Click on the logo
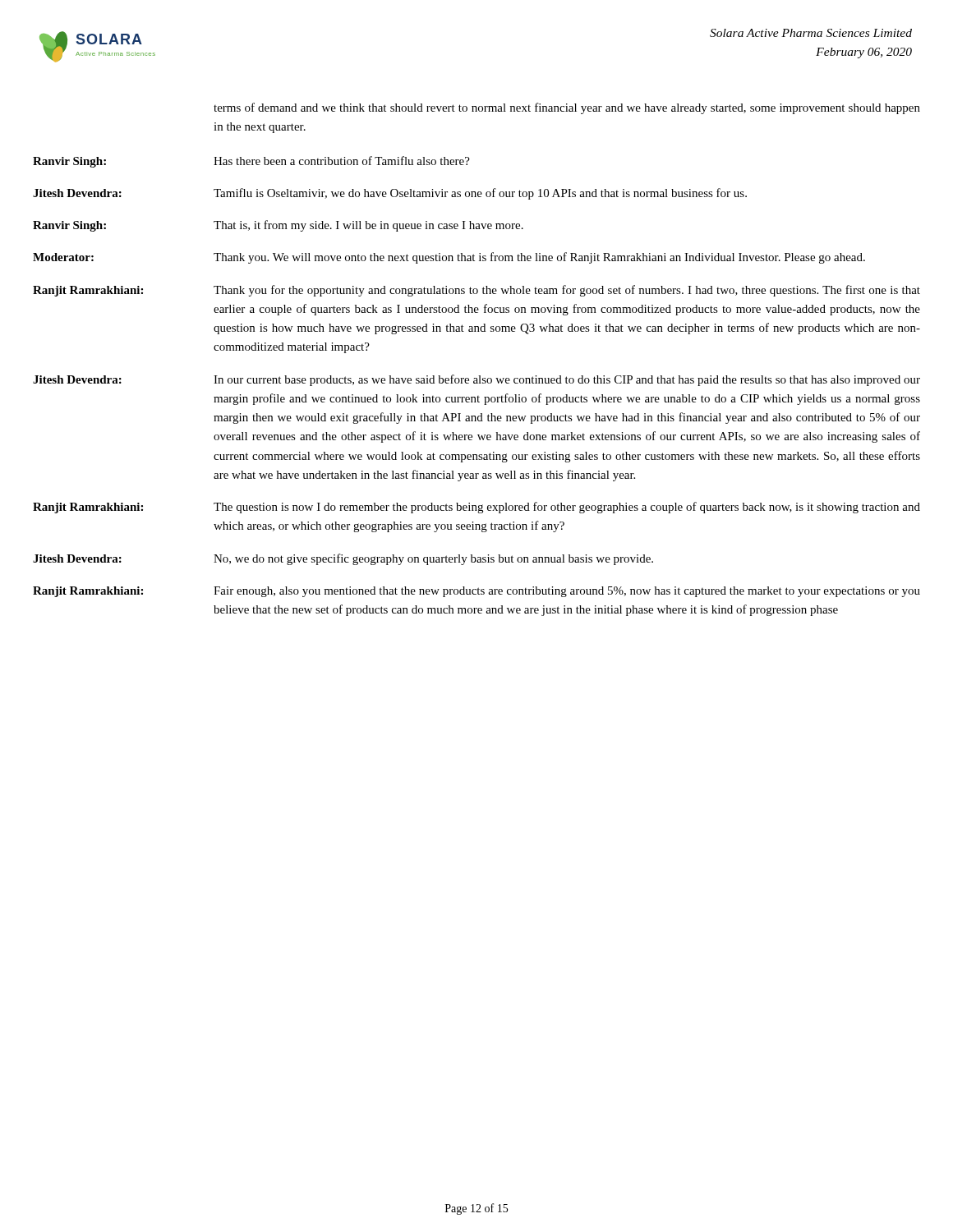 (99, 48)
